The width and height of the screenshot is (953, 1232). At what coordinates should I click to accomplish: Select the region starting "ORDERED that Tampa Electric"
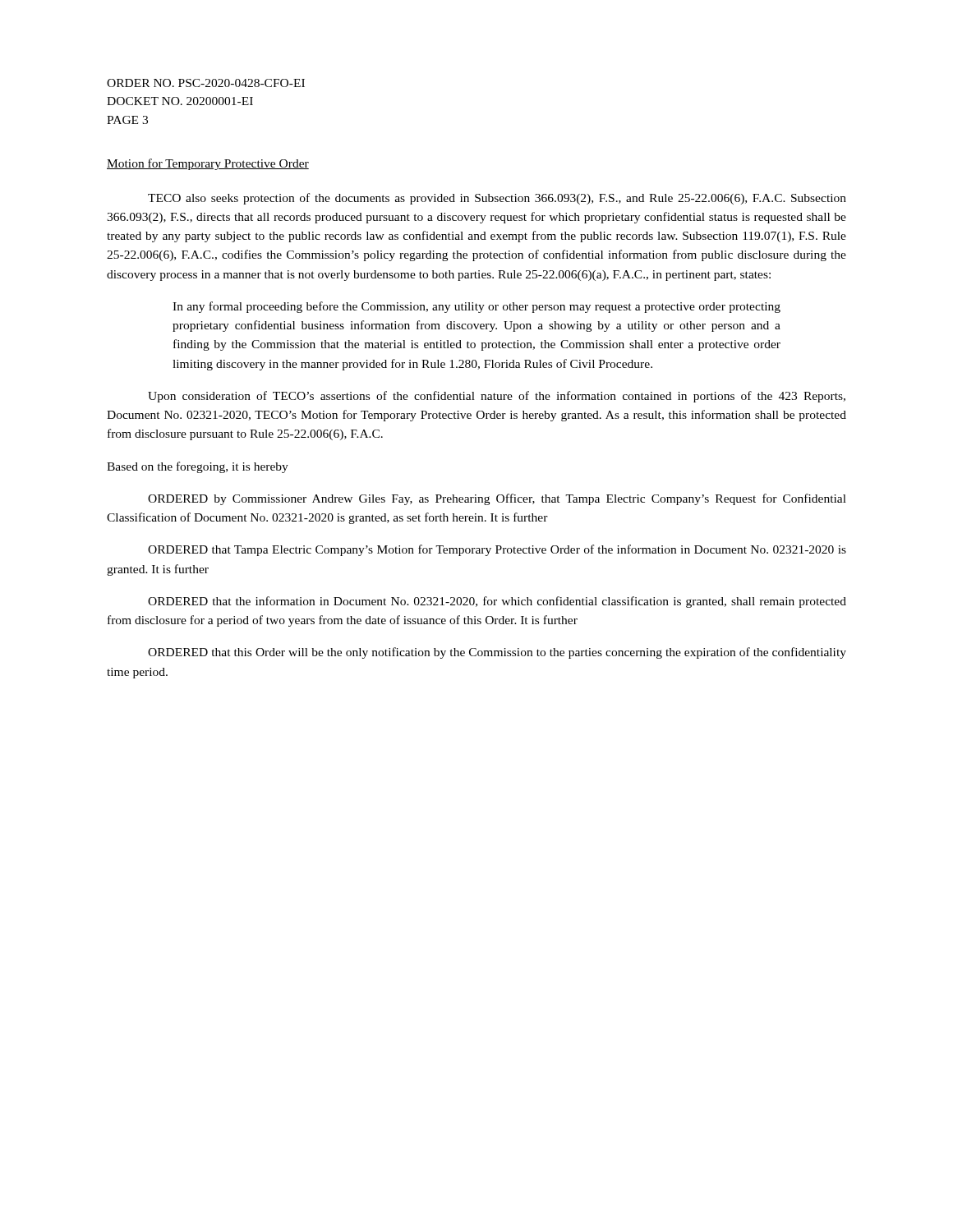coord(476,559)
